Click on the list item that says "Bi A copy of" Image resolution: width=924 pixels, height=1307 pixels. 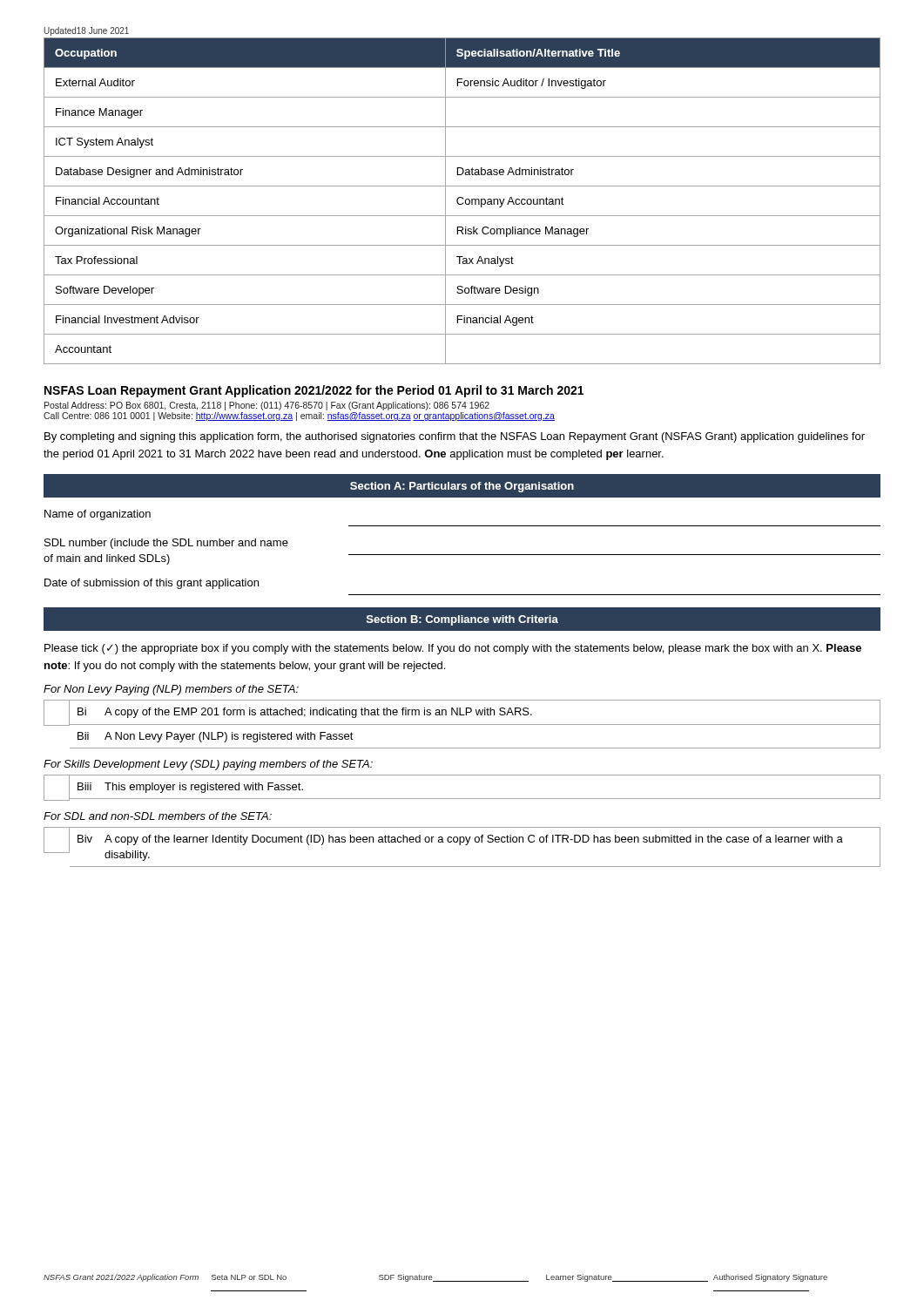(475, 712)
